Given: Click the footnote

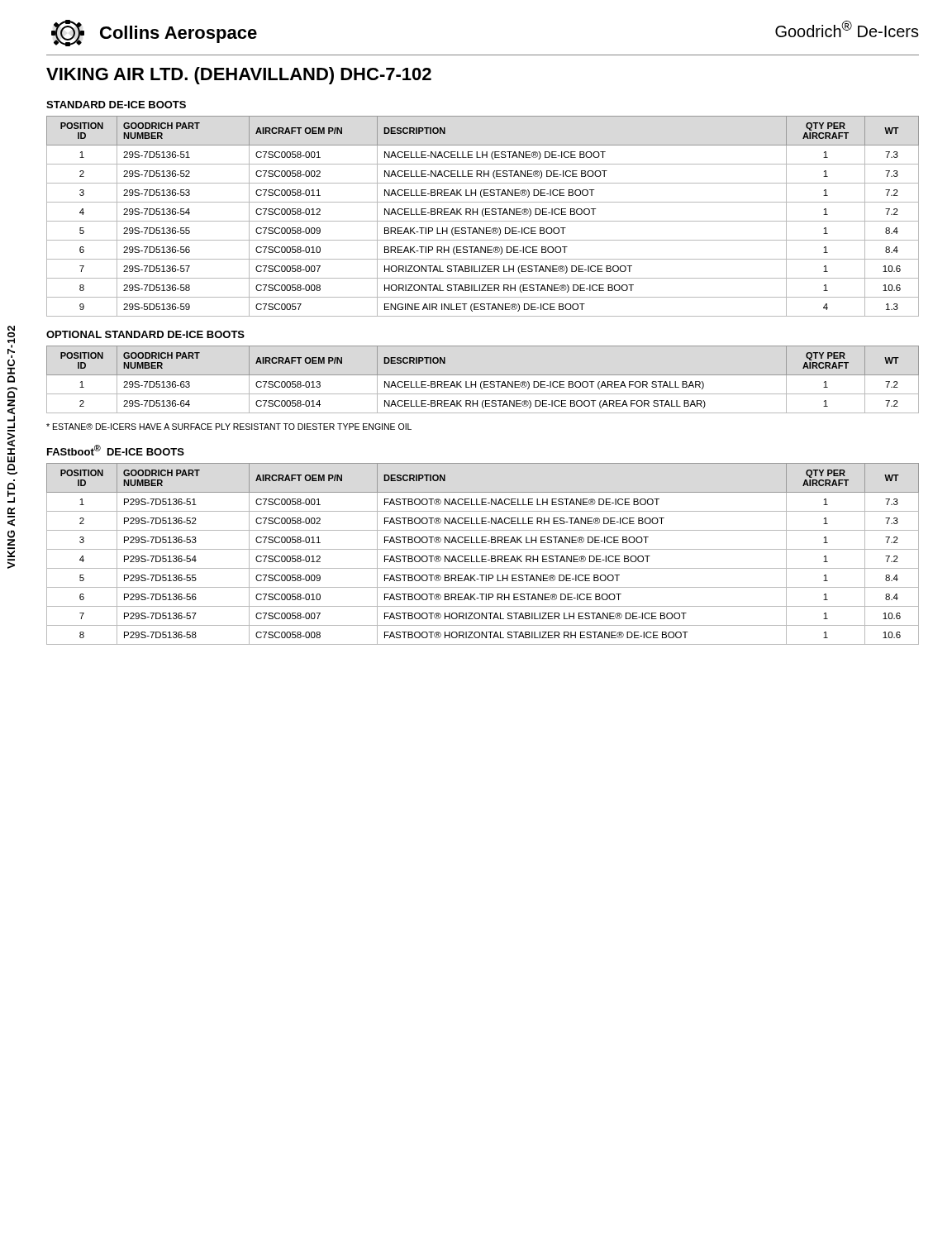Looking at the screenshot, I should point(229,427).
